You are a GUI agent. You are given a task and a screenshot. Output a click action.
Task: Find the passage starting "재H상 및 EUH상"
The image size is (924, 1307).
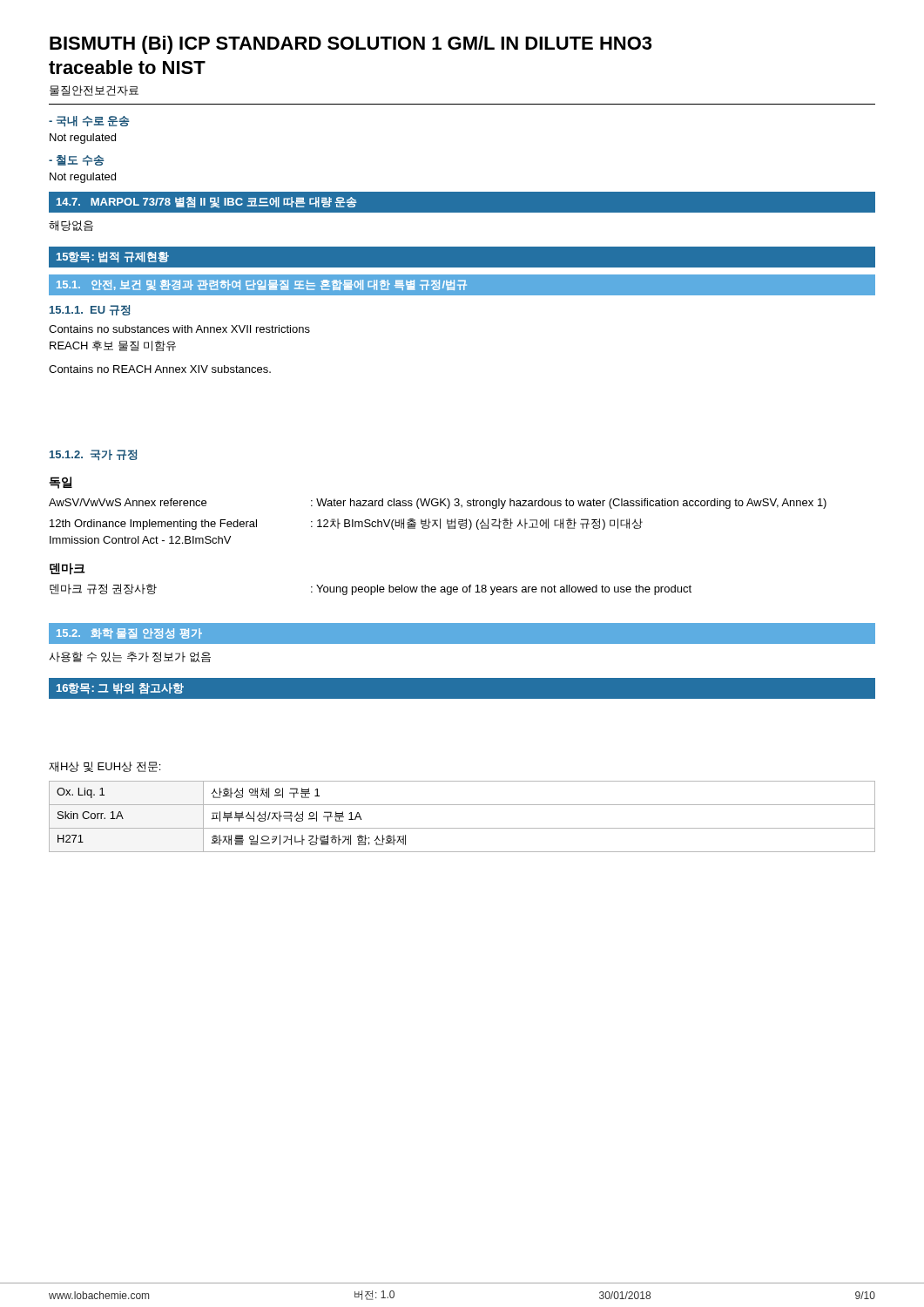tap(105, 767)
